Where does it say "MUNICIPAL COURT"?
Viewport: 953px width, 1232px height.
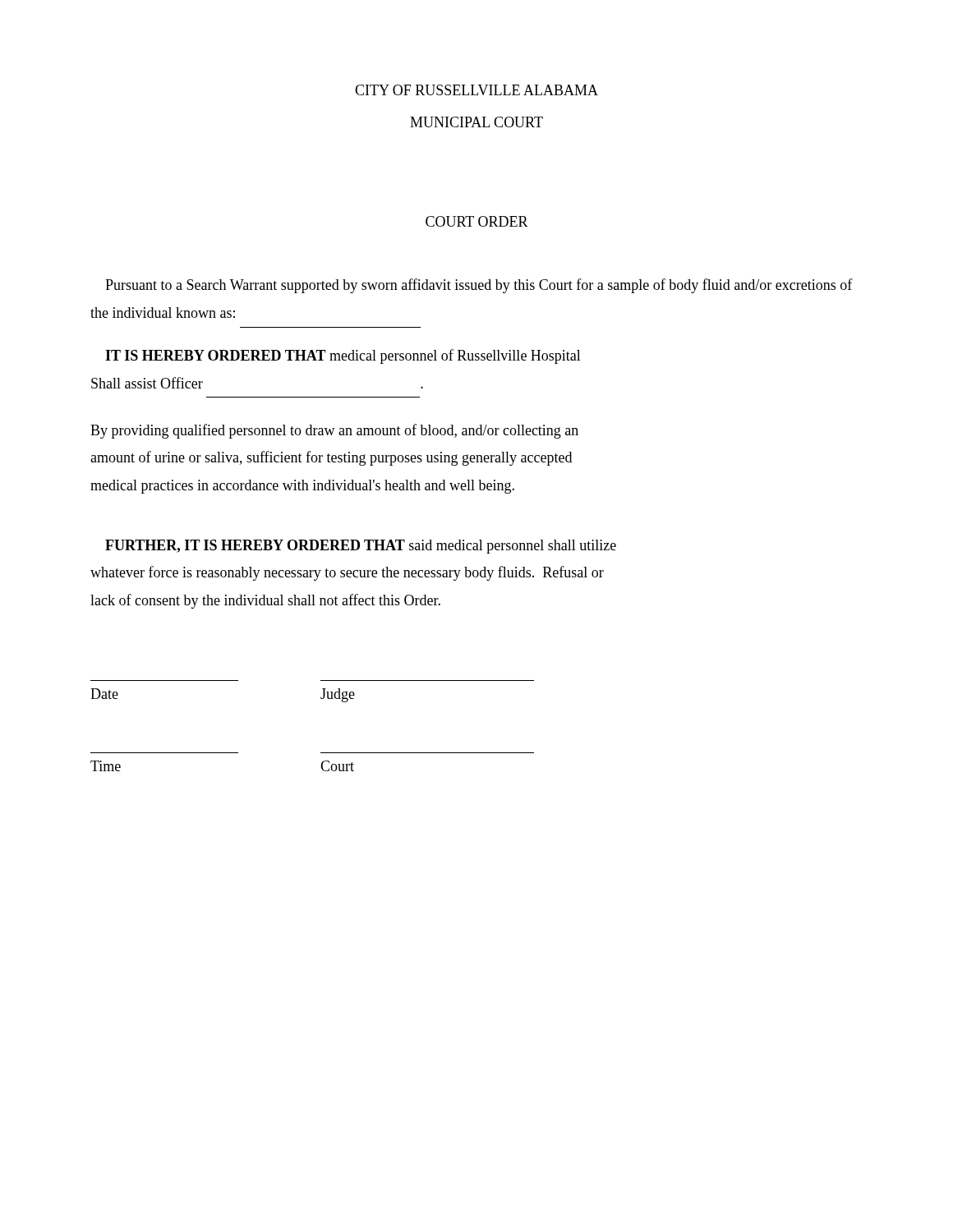[x=476, y=122]
